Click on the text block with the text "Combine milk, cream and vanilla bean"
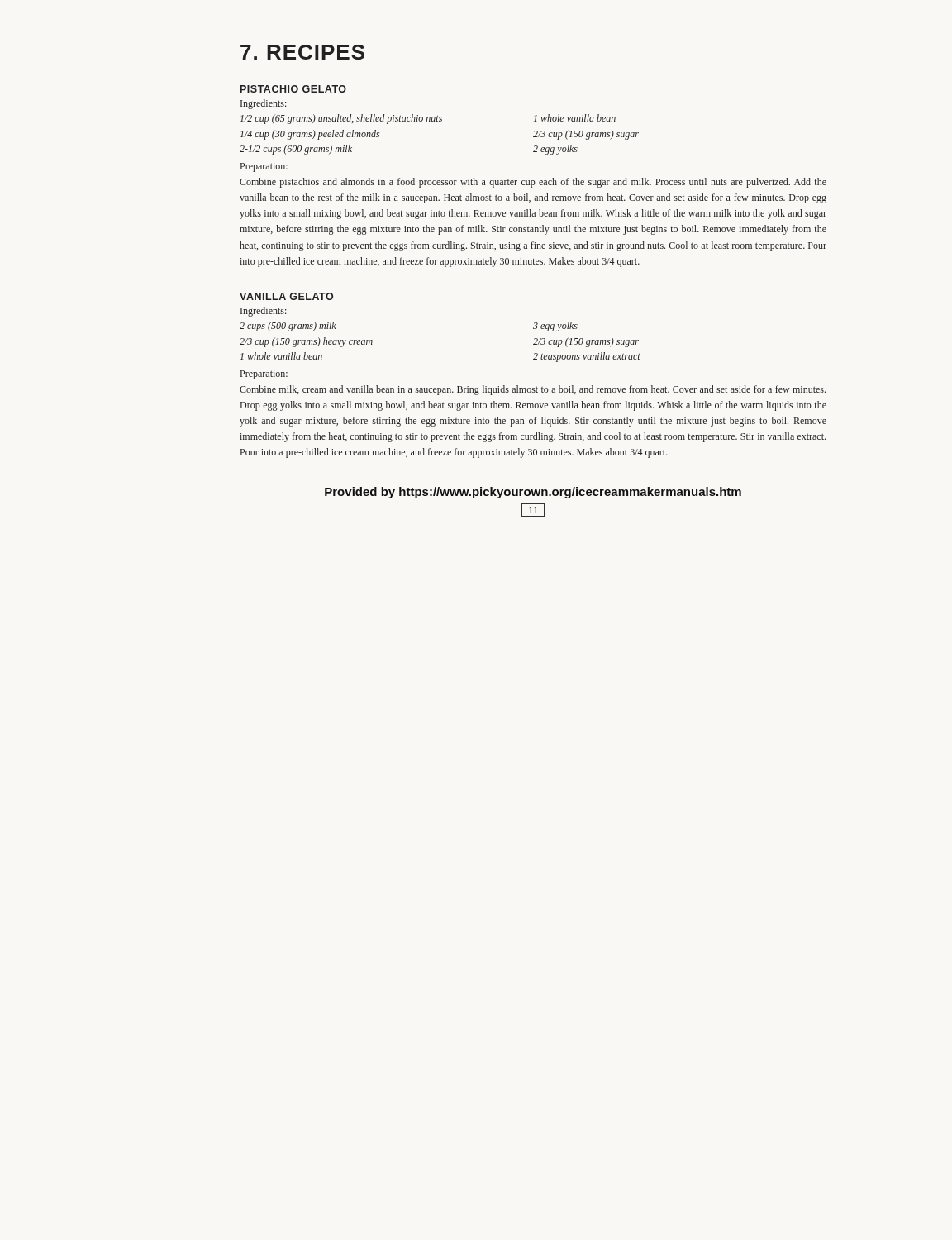 pyautogui.click(x=533, y=421)
